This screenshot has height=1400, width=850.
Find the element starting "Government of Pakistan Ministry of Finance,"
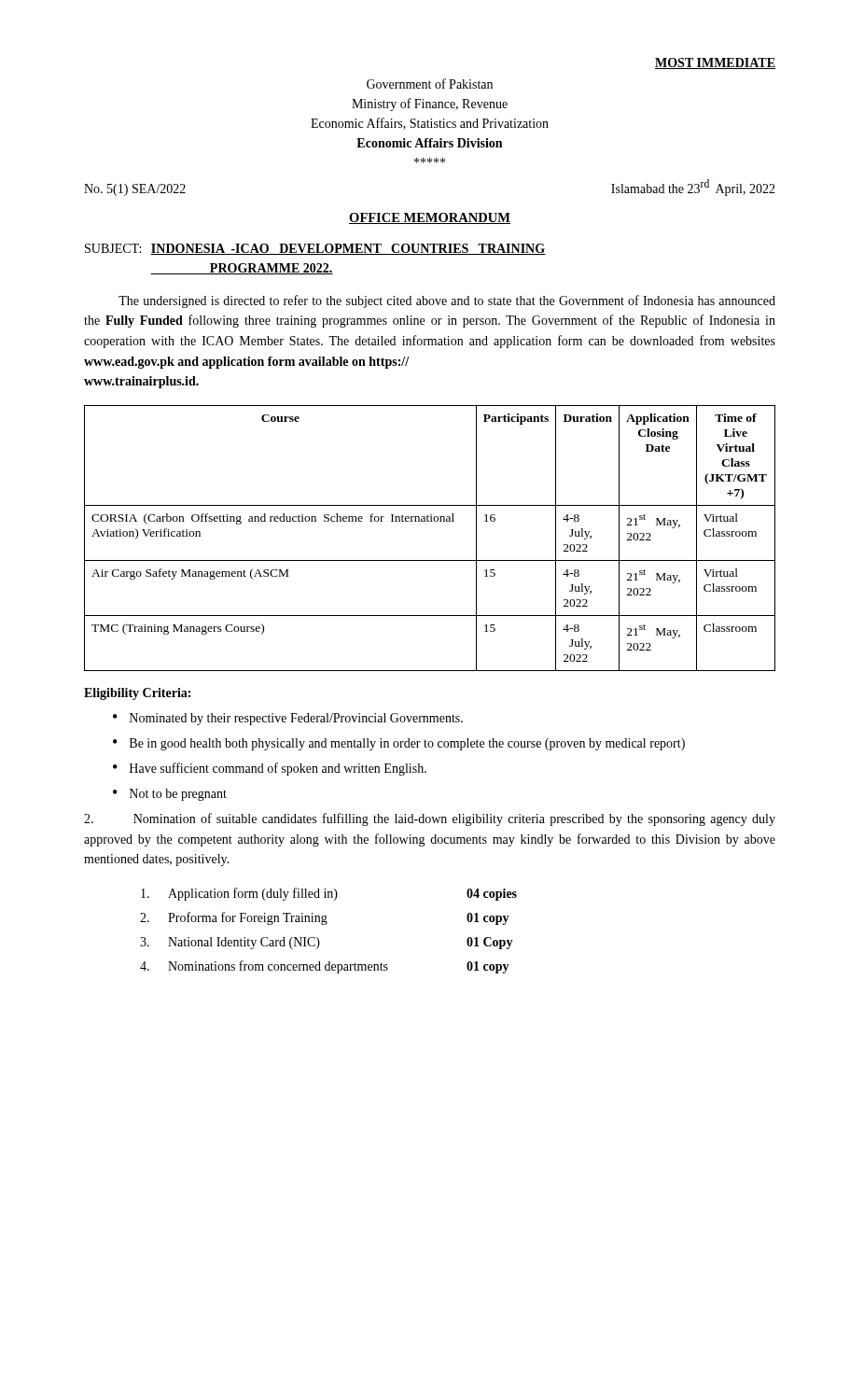pyautogui.click(x=430, y=124)
